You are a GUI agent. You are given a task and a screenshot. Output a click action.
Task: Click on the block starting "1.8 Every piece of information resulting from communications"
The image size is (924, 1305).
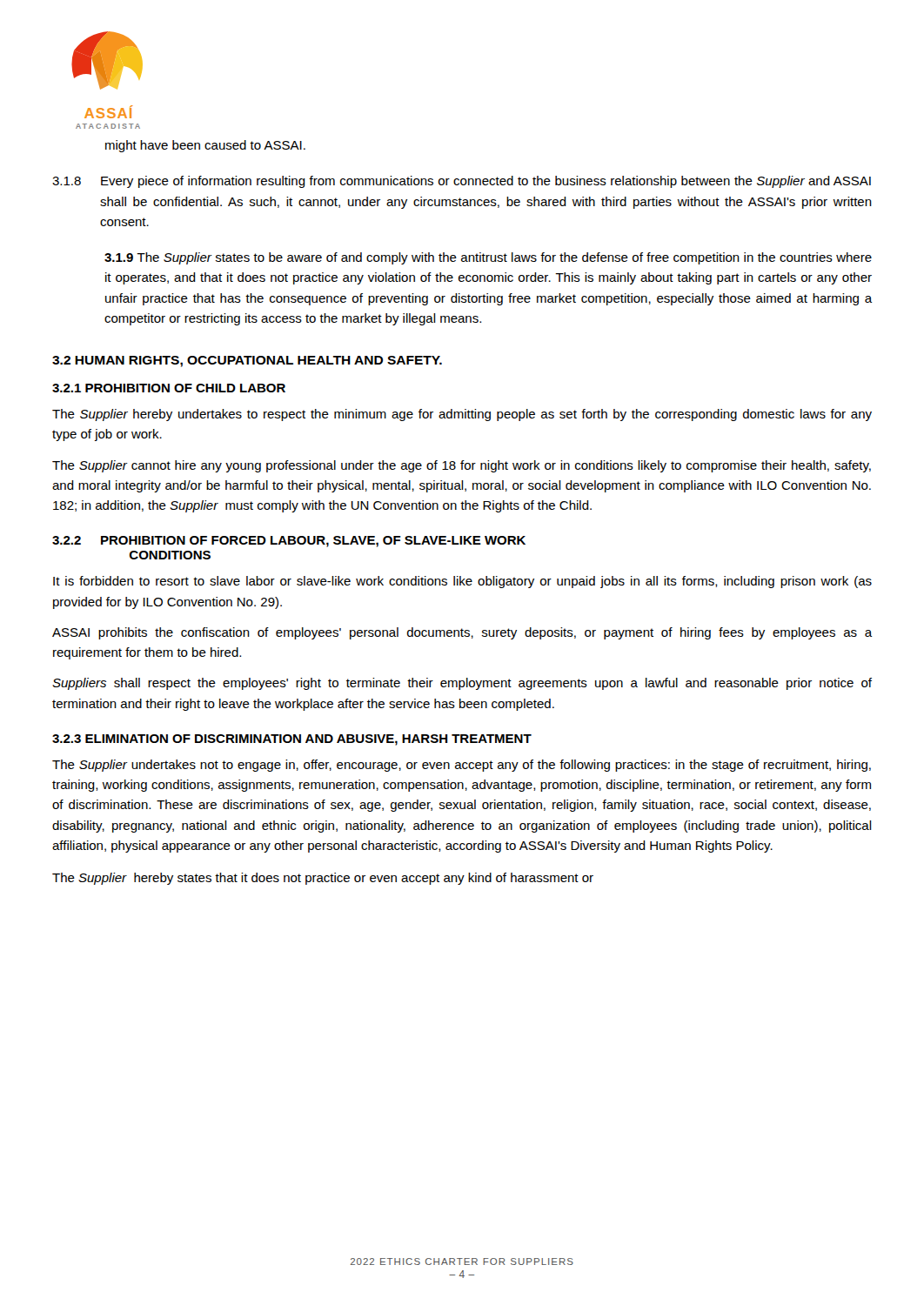coord(462,201)
